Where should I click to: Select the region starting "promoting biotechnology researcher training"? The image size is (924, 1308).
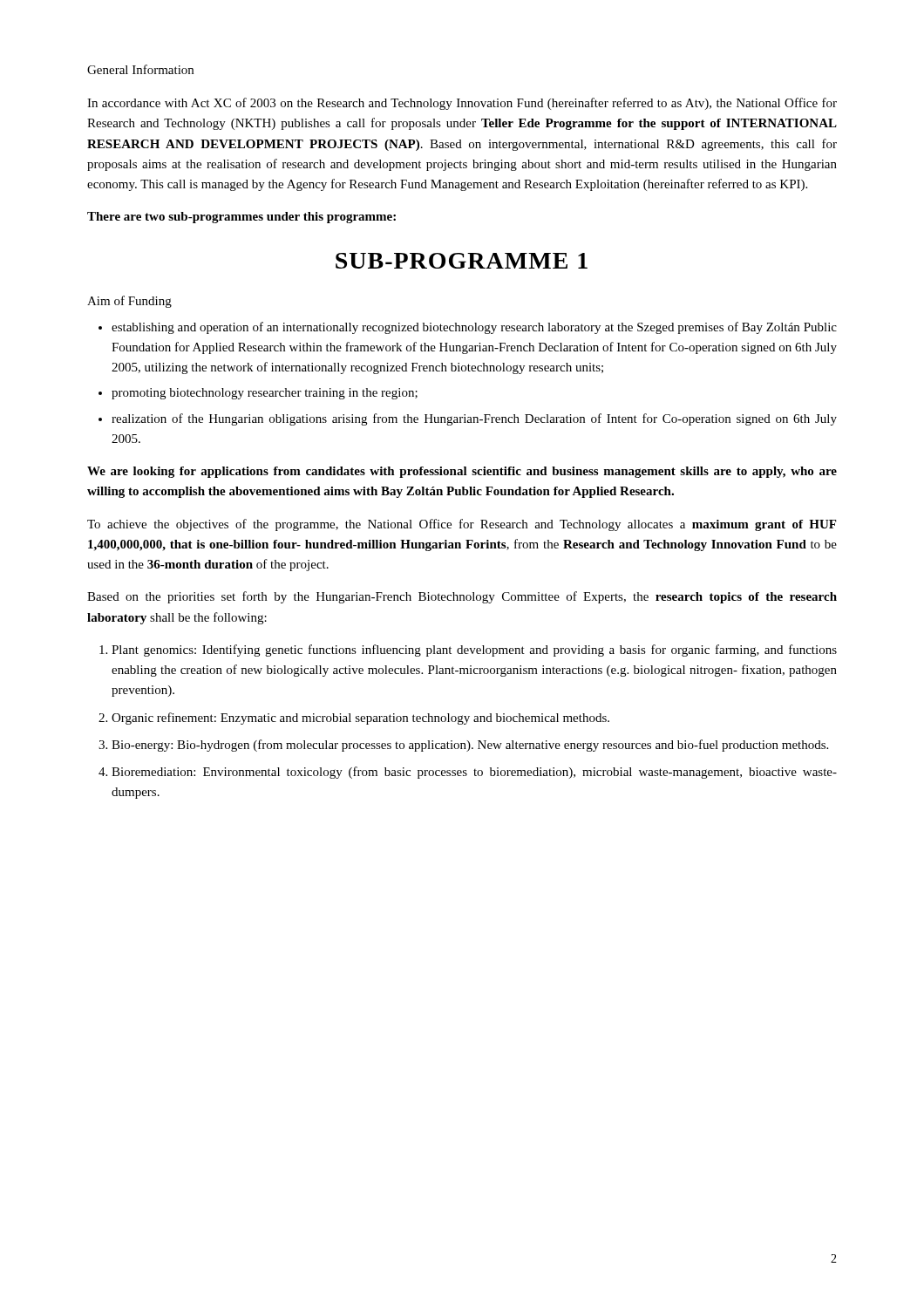tap(265, 393)
